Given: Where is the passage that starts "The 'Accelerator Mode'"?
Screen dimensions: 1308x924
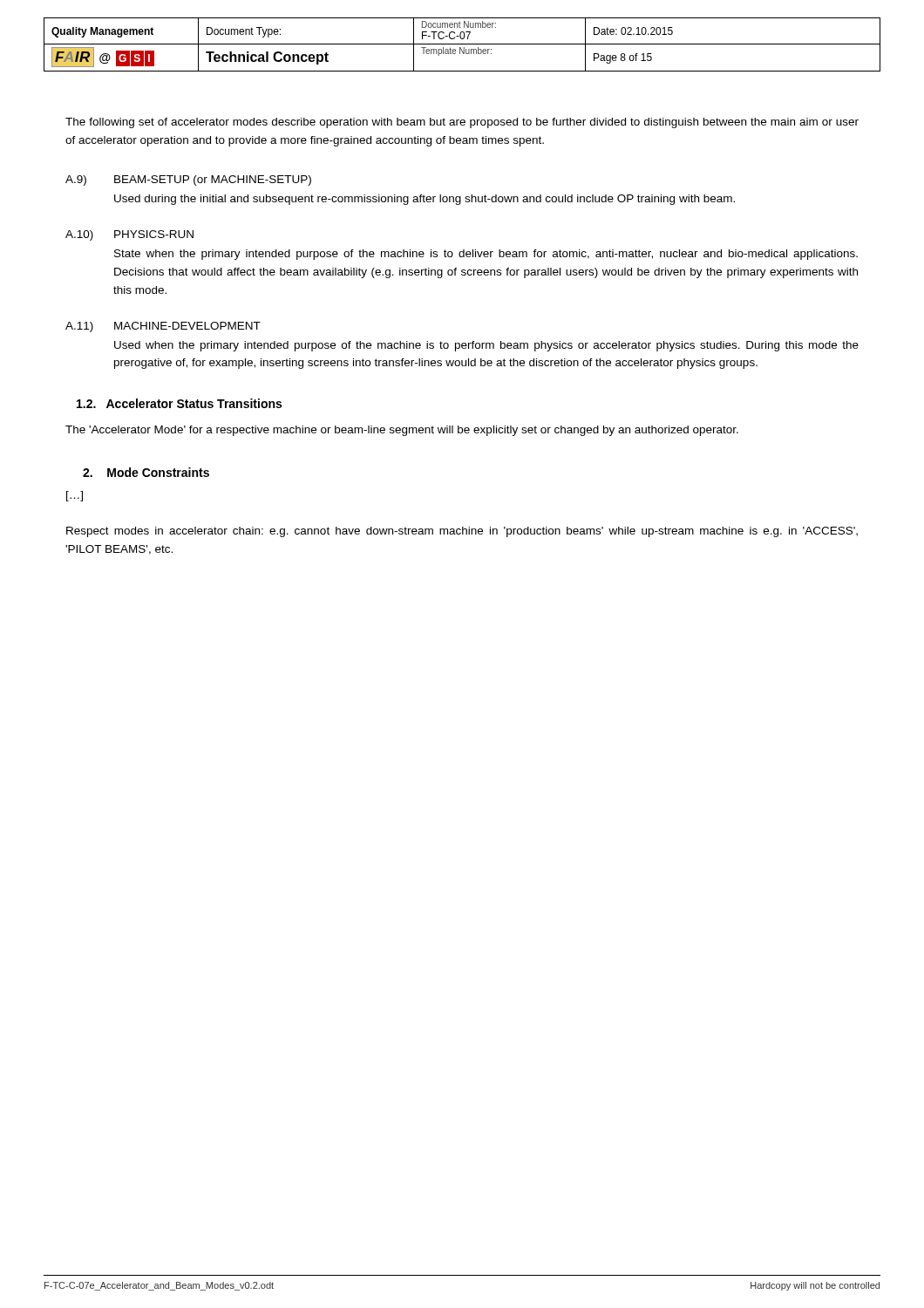Looking at the screenshot, I should 402,430.
